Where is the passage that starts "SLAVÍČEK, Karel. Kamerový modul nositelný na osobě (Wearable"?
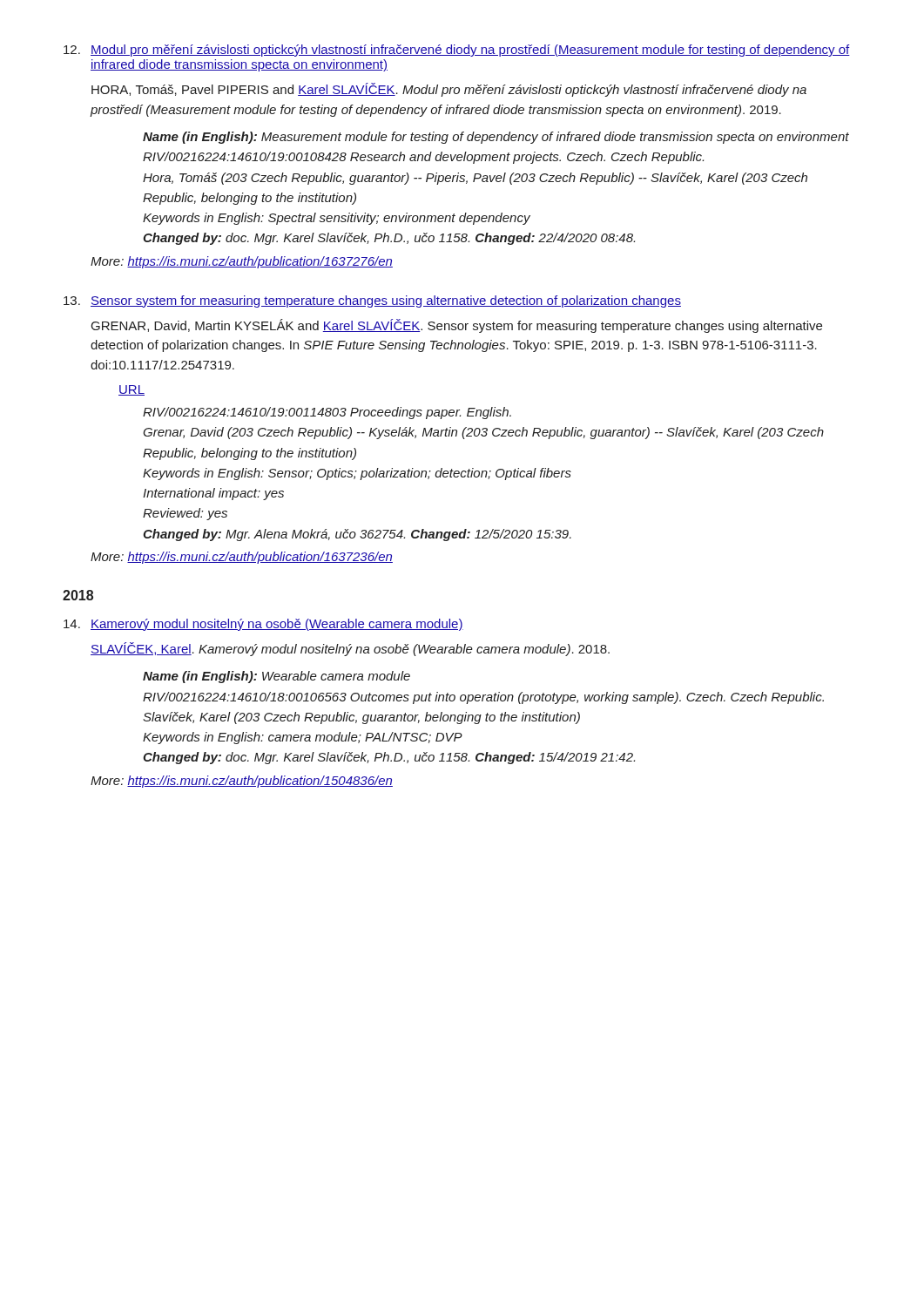The width and height of the screenshot is (924, 1307). 351,648
